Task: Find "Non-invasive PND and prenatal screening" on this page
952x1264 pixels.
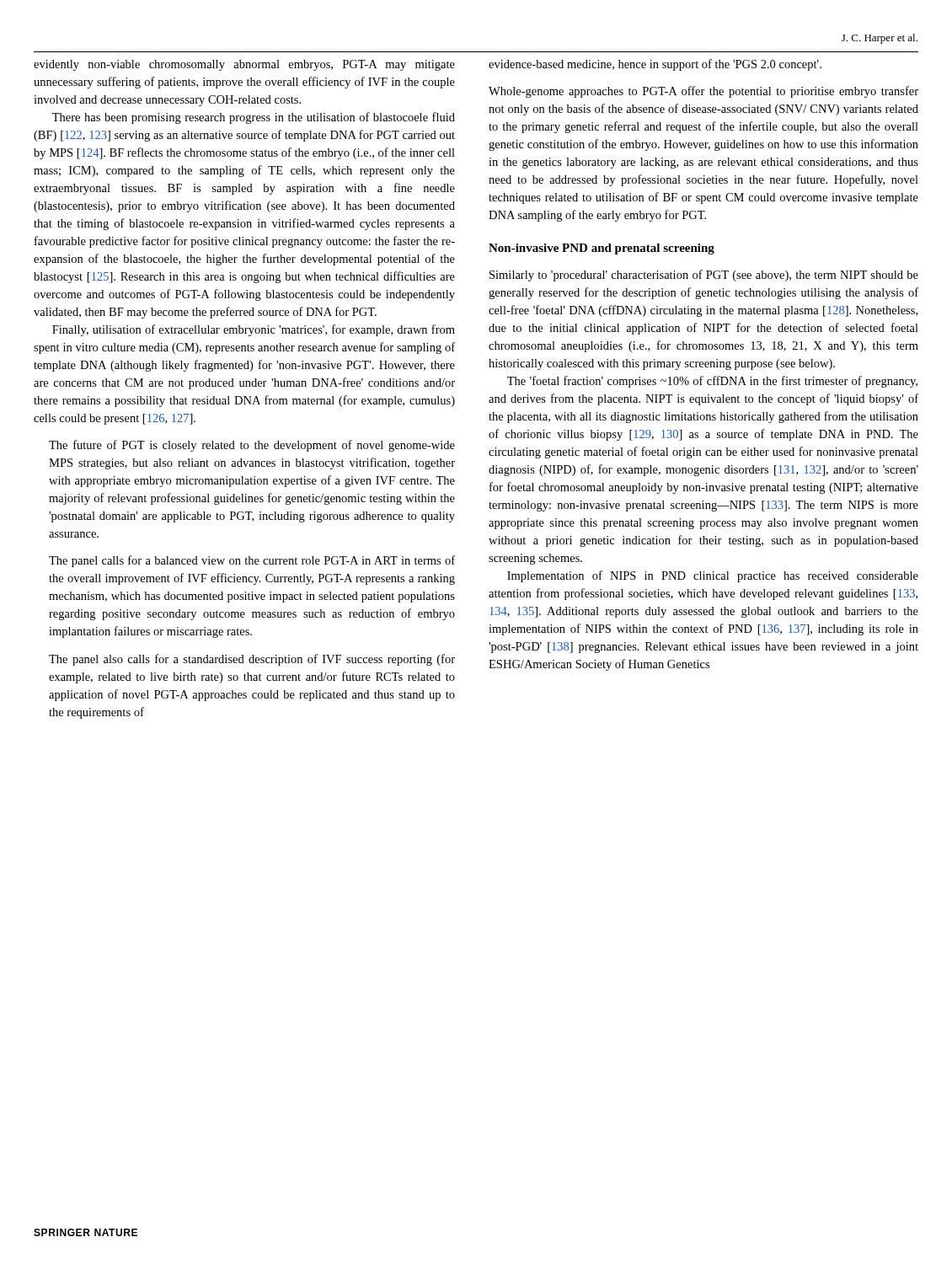Action: point(601,248)
